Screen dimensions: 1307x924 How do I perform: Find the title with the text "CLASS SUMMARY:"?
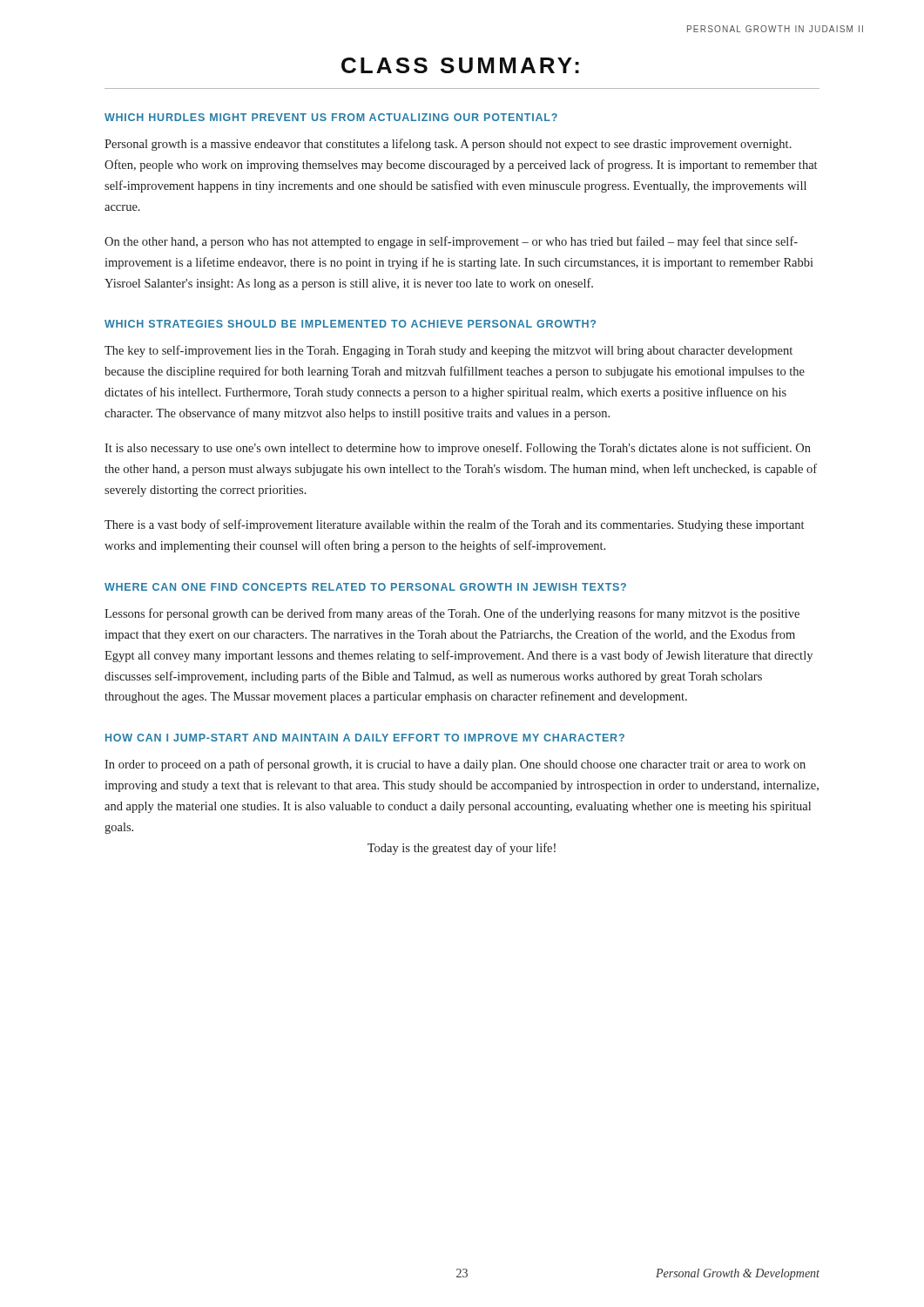[x=462, y=65]
